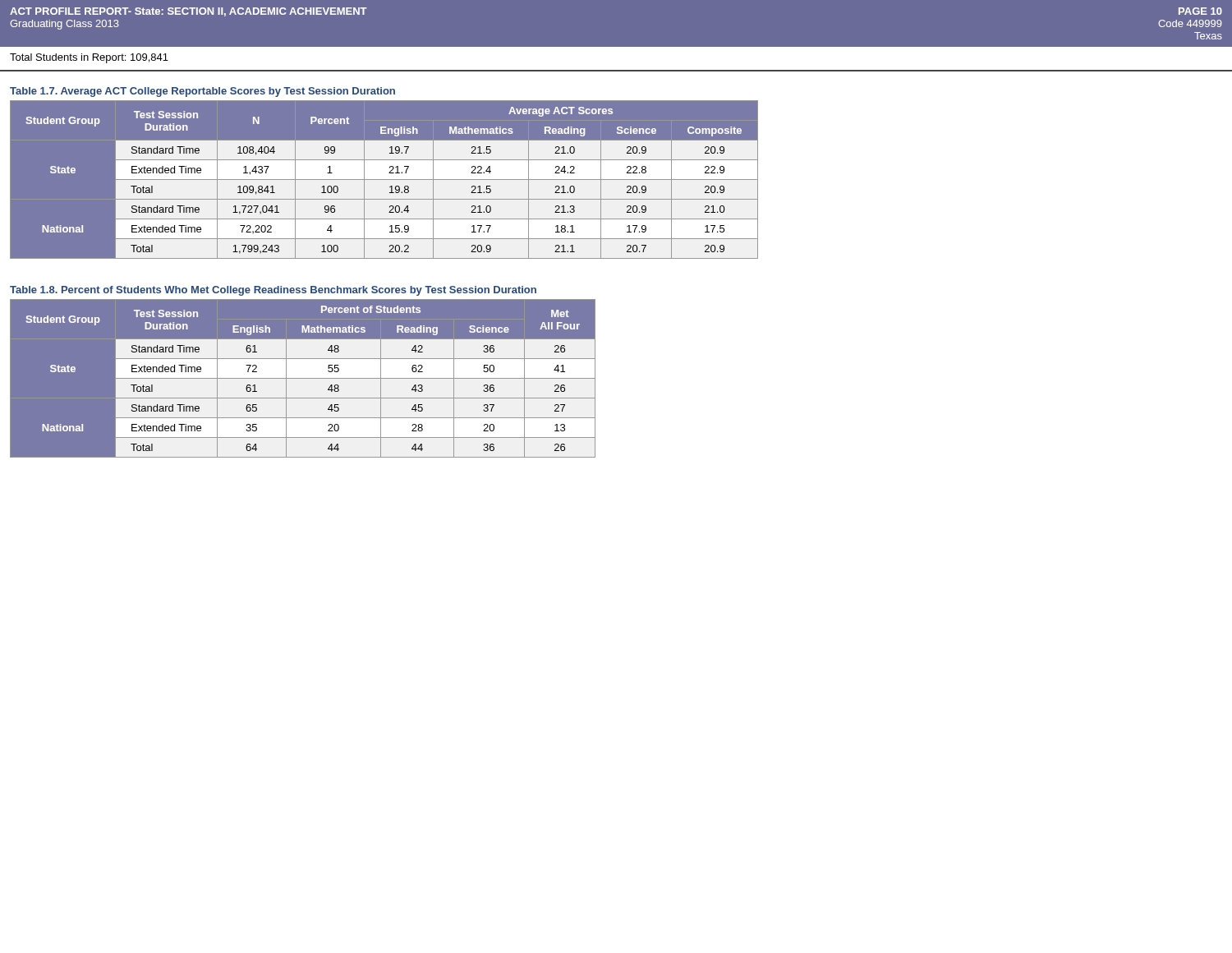Point to the block beginning "Total Students in"
1232x953 pixels.
(89, 57)
